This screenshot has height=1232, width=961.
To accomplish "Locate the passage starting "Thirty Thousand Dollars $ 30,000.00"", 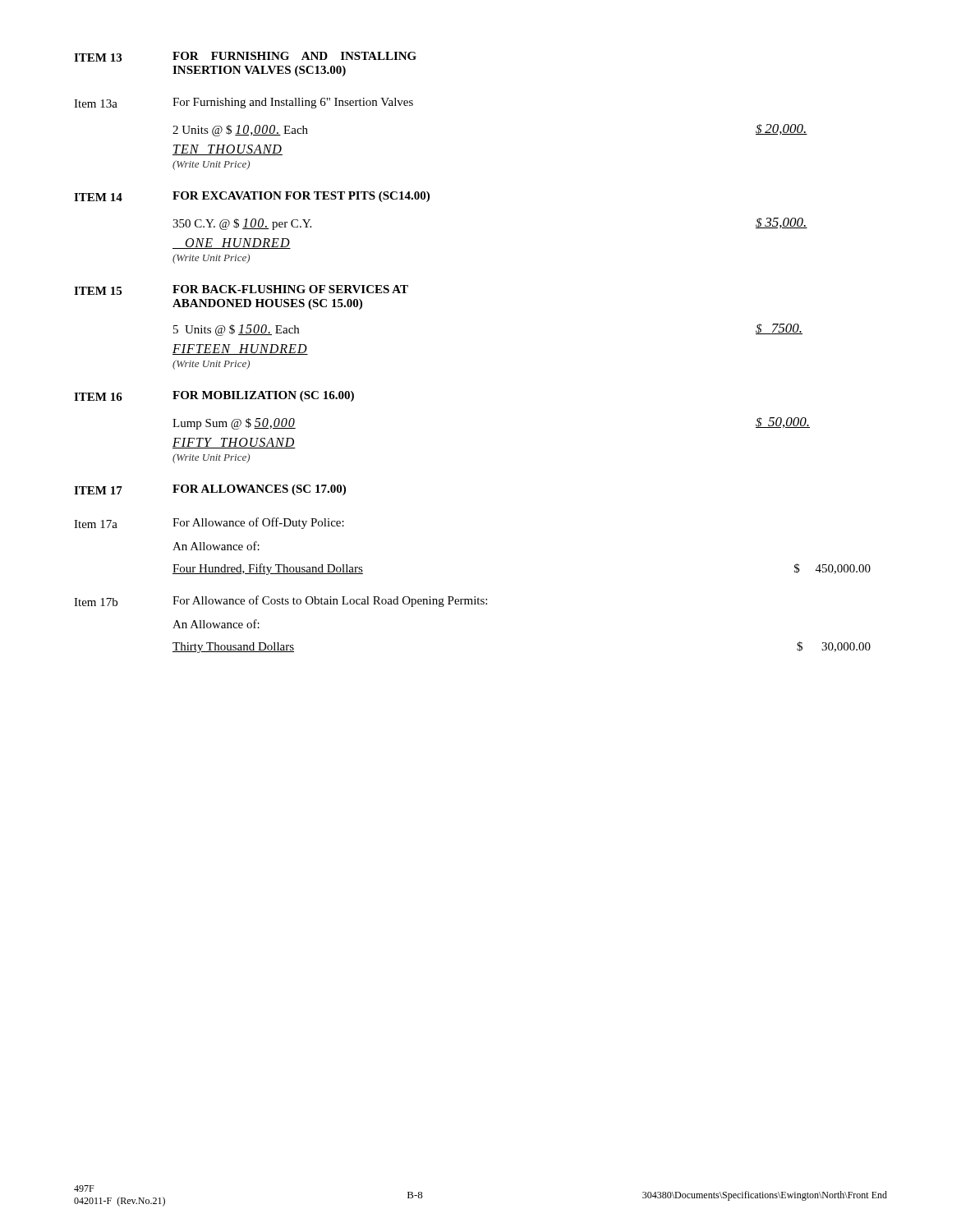I will pos(233,647).
